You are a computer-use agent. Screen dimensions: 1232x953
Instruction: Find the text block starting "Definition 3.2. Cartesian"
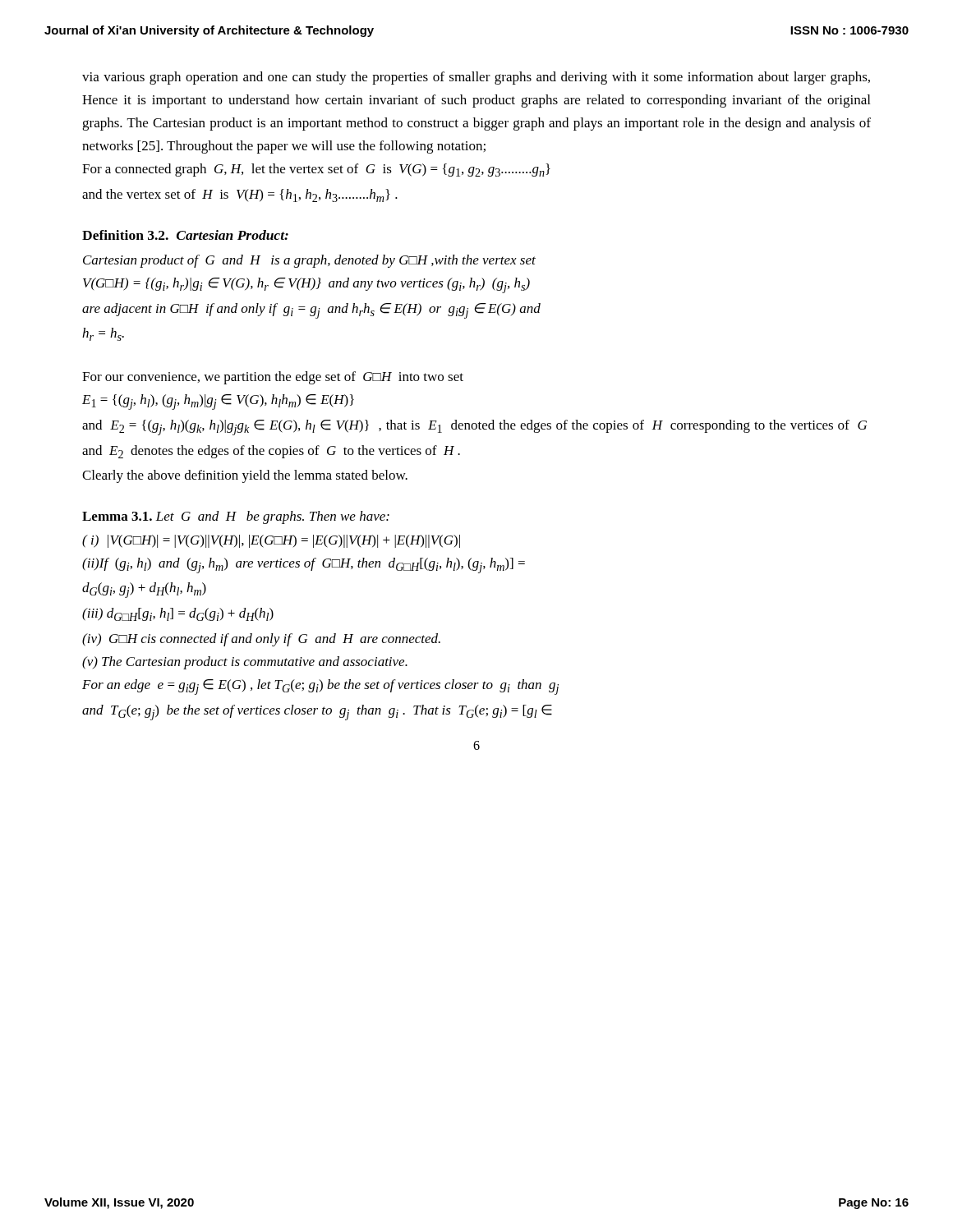(186, 235)
